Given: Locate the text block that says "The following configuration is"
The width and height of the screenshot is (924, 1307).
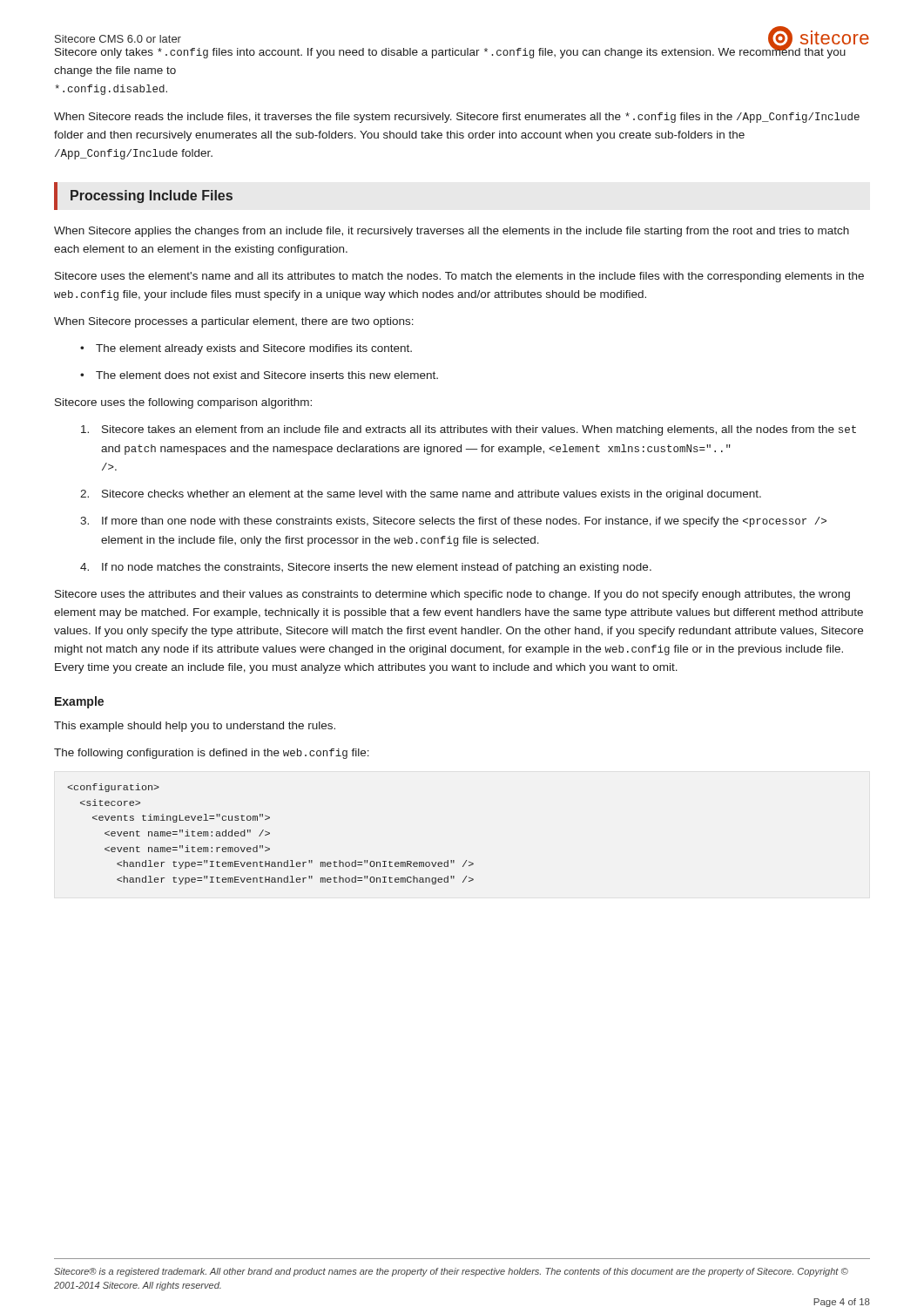Looking at the screenshot, I should pos(212,754).
